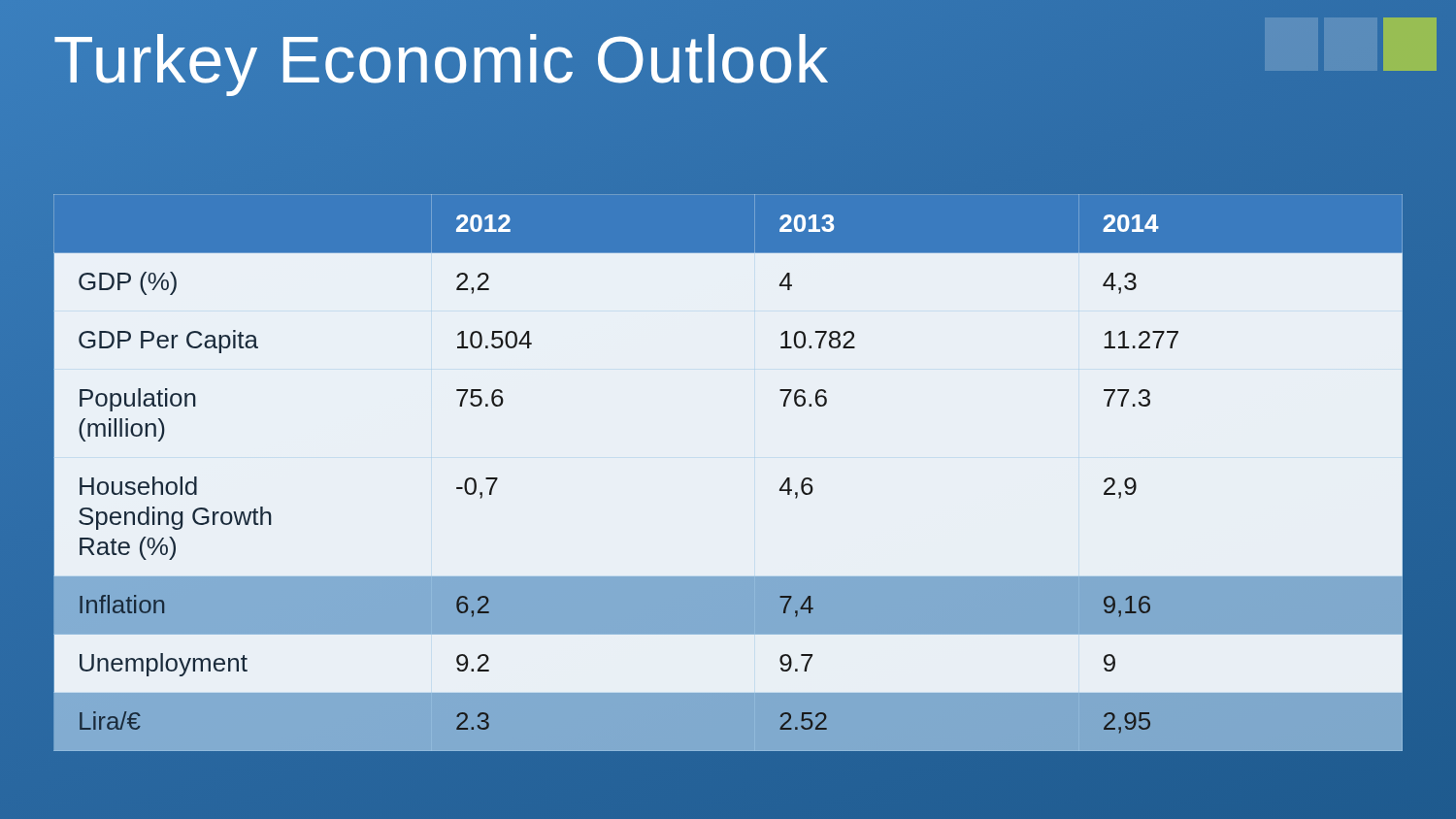Select the table that reads "GDP Per Capita"
Screen dimensions: 819x1456
pyautogui.click(x=728, y=473)
